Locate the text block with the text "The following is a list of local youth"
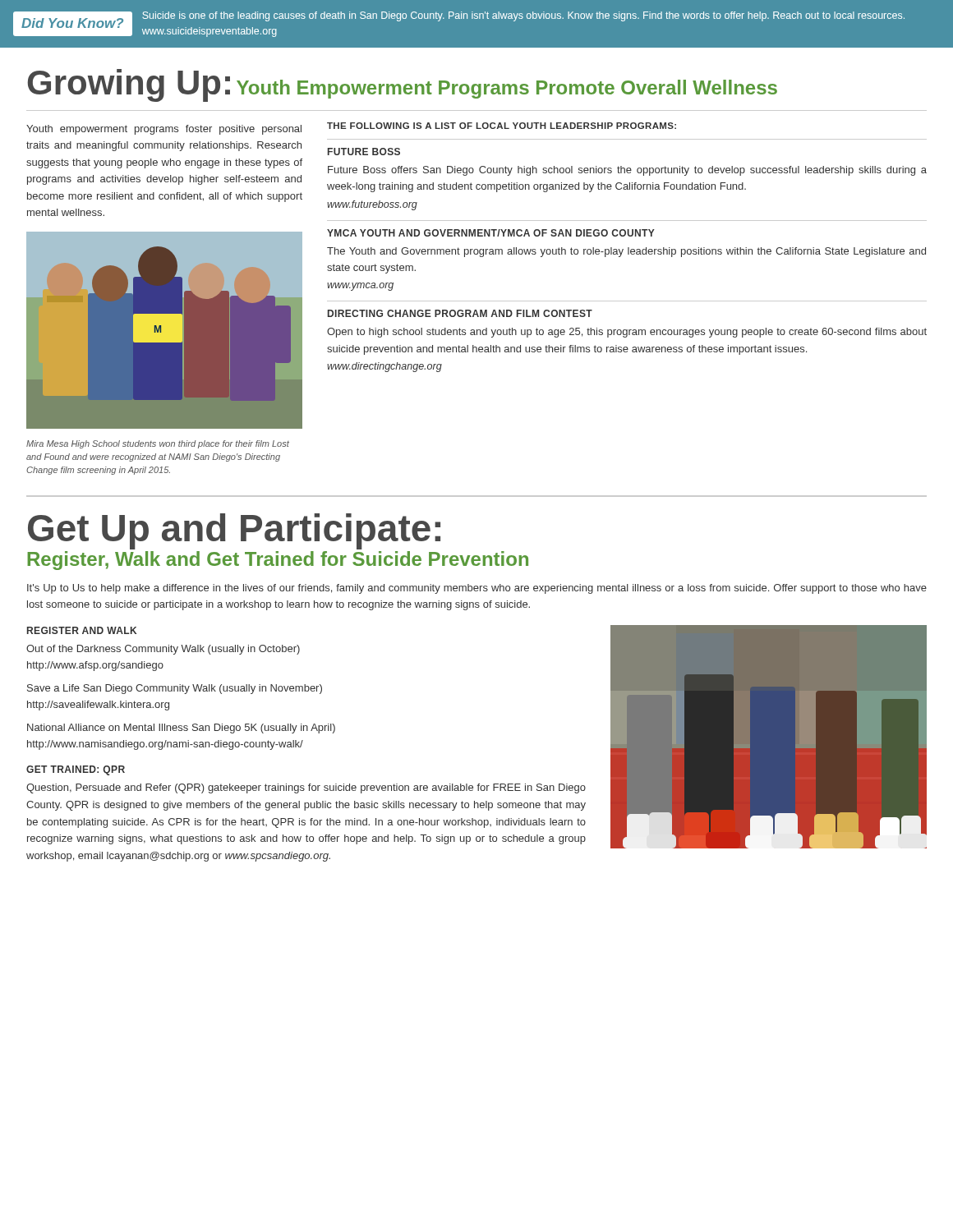 coord(502,125)
